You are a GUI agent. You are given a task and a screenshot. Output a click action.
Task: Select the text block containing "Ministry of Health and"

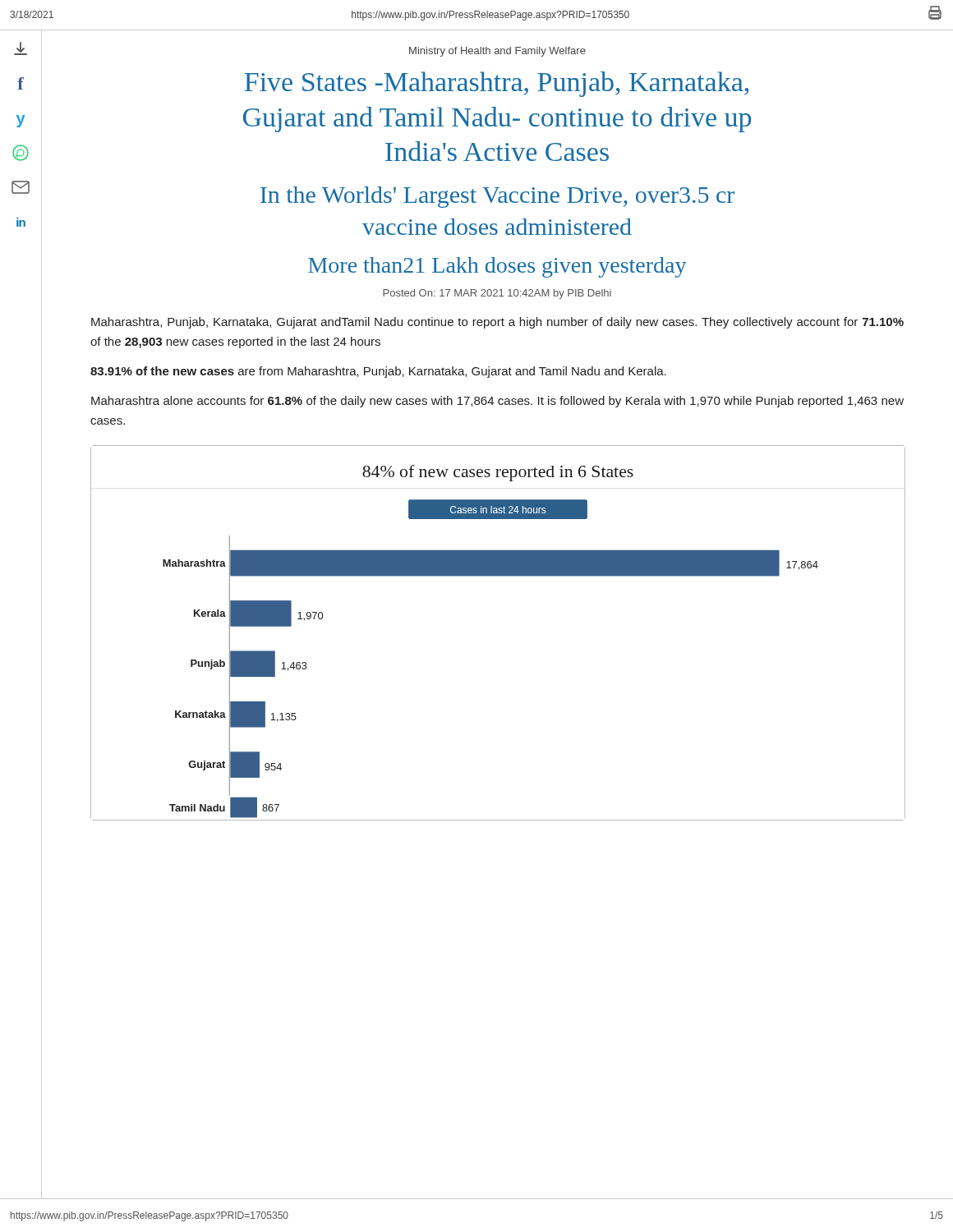coord(497,51)
